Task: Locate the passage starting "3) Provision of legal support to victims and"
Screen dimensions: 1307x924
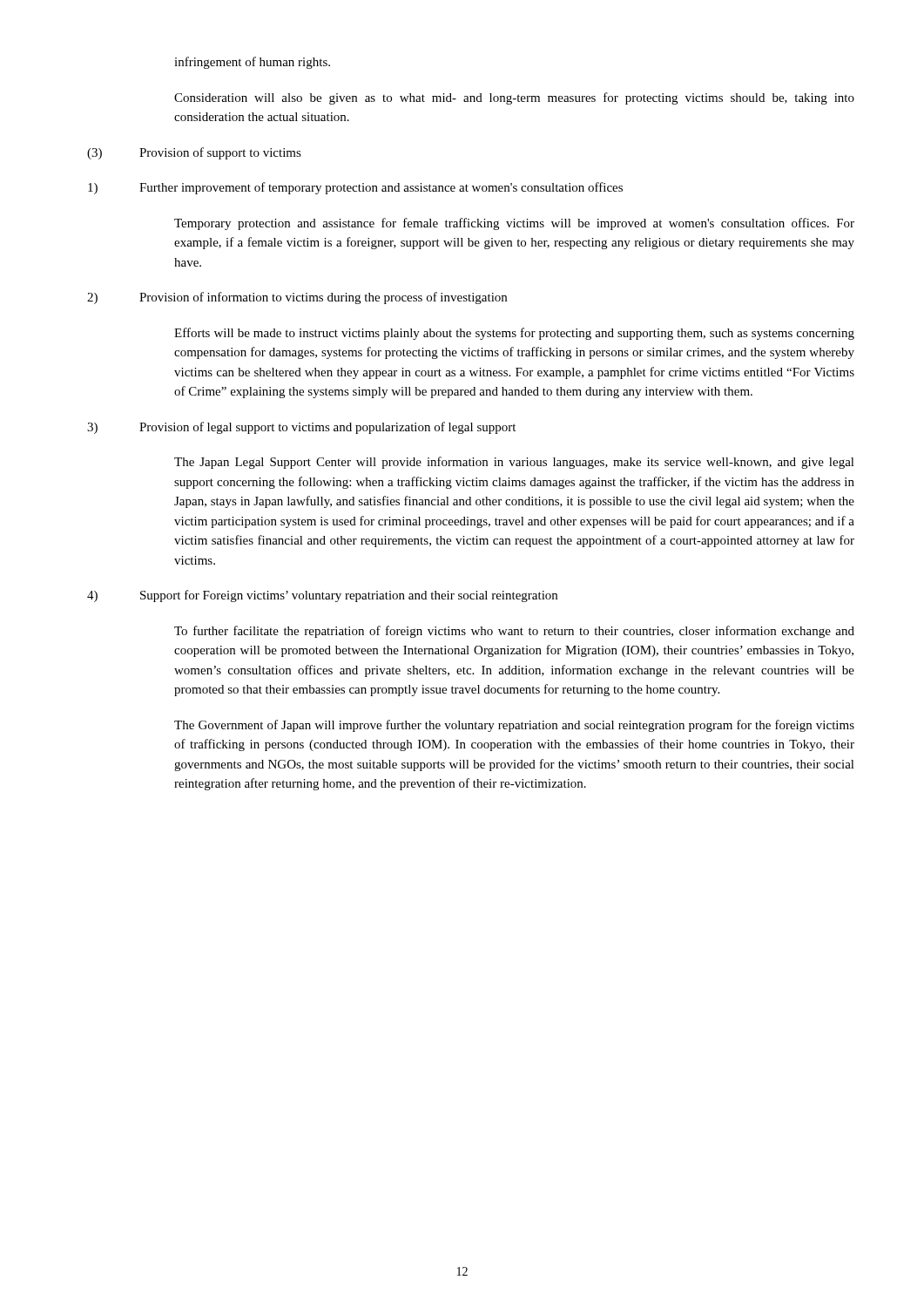Action: [x=471, y=427]
